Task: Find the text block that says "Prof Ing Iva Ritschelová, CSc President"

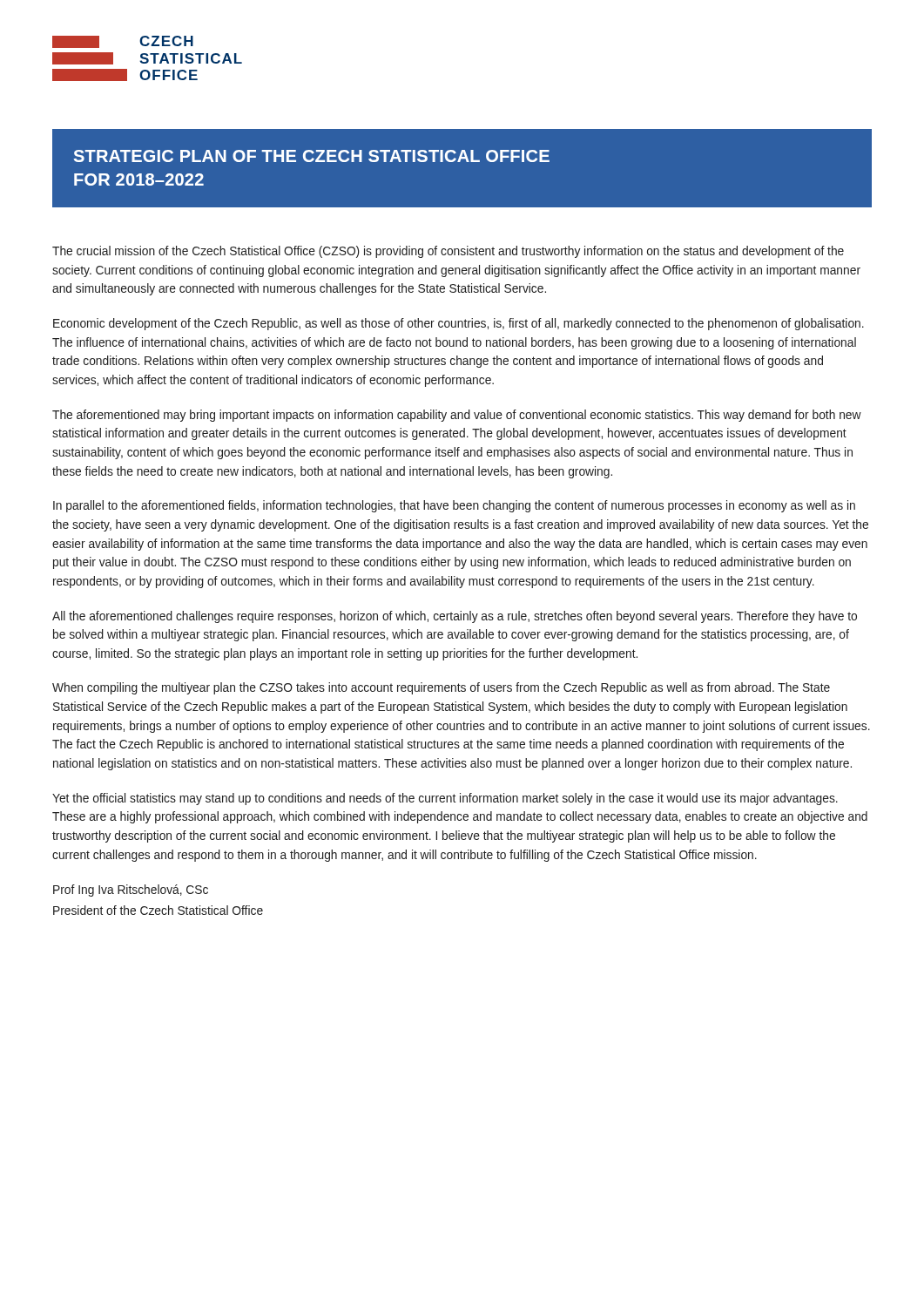Action: pos(158,901)
